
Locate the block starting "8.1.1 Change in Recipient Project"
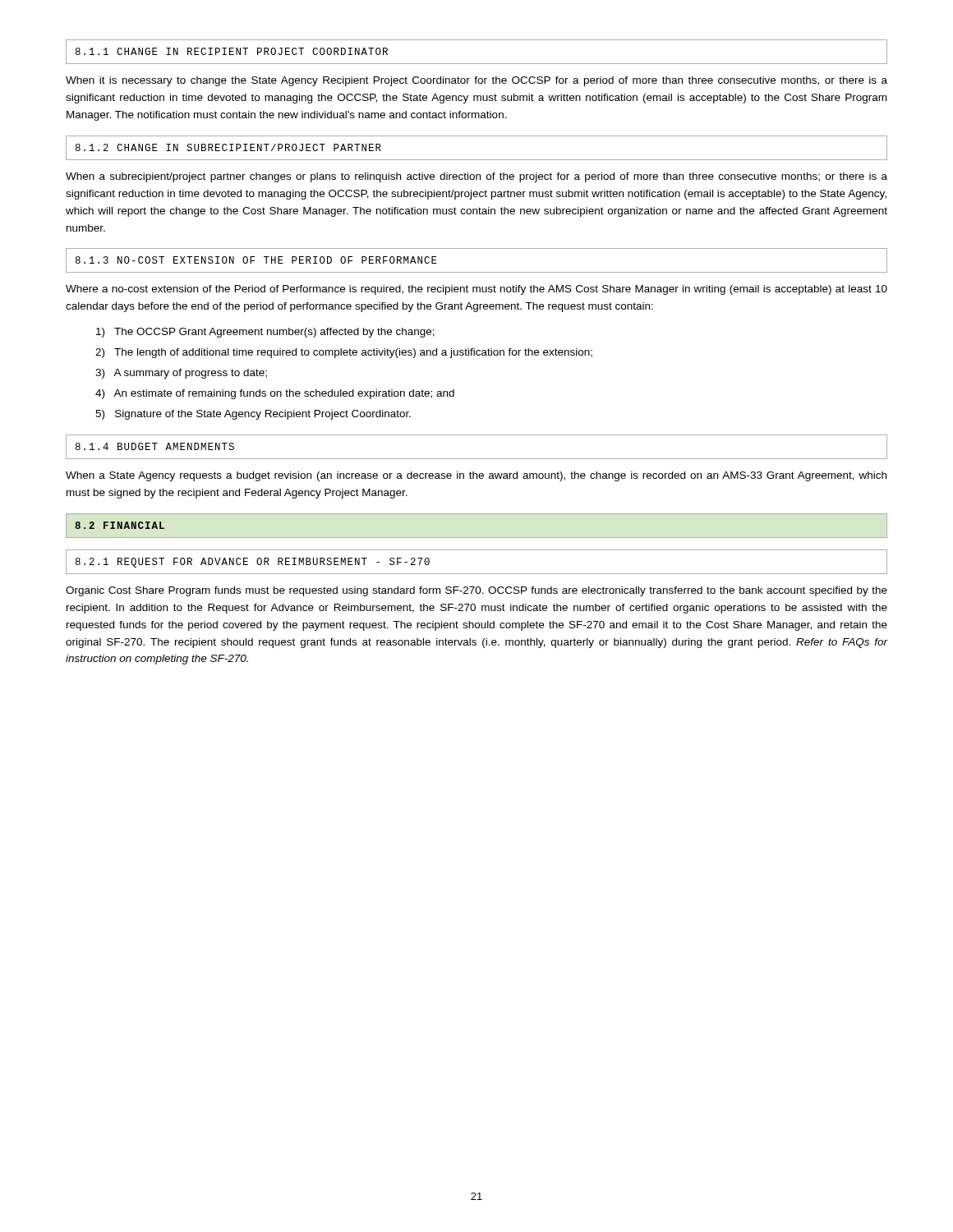pyautogui.click(x=232, y=53)
